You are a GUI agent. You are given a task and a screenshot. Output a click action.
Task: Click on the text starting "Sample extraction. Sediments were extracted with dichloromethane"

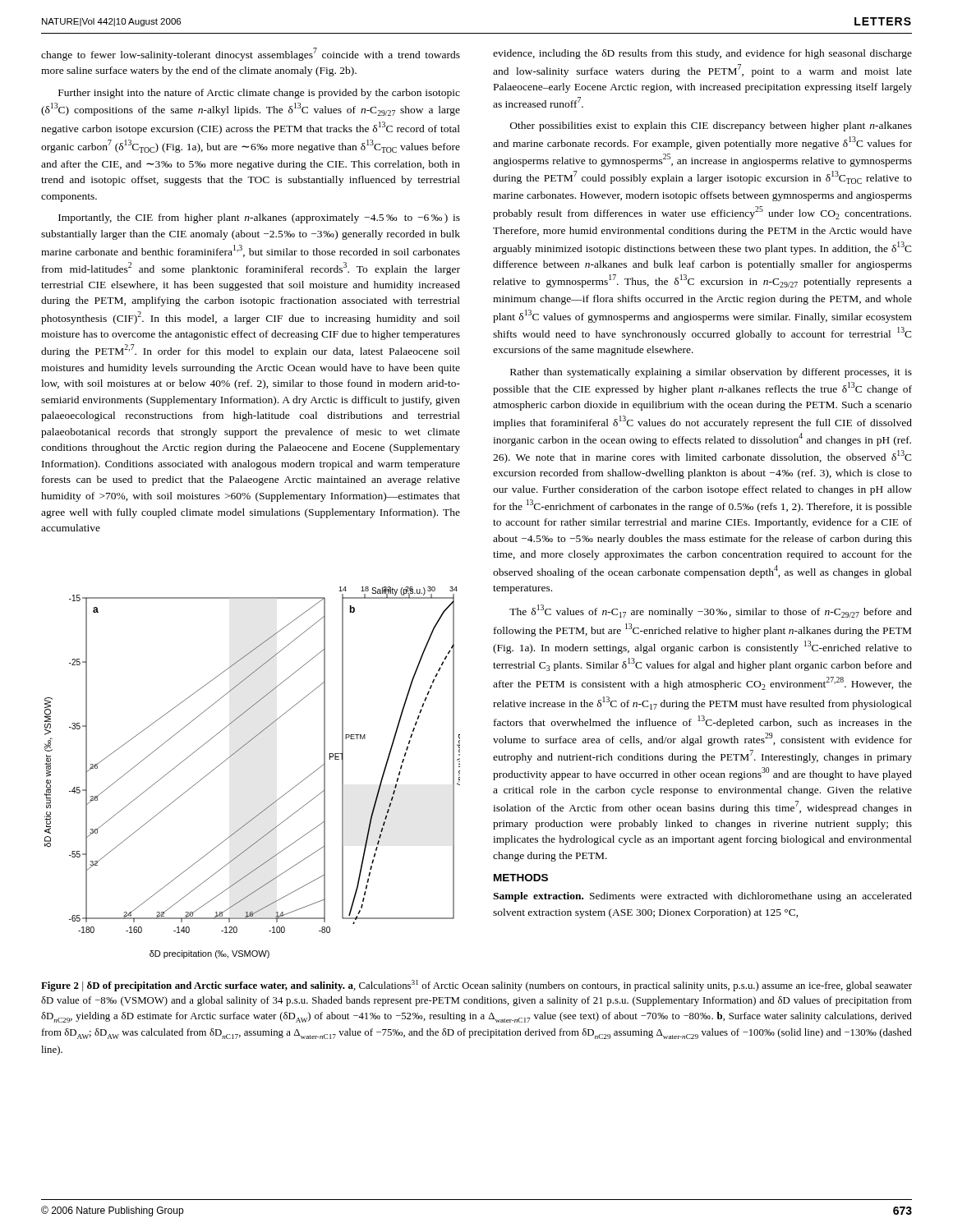click(702, 904)
